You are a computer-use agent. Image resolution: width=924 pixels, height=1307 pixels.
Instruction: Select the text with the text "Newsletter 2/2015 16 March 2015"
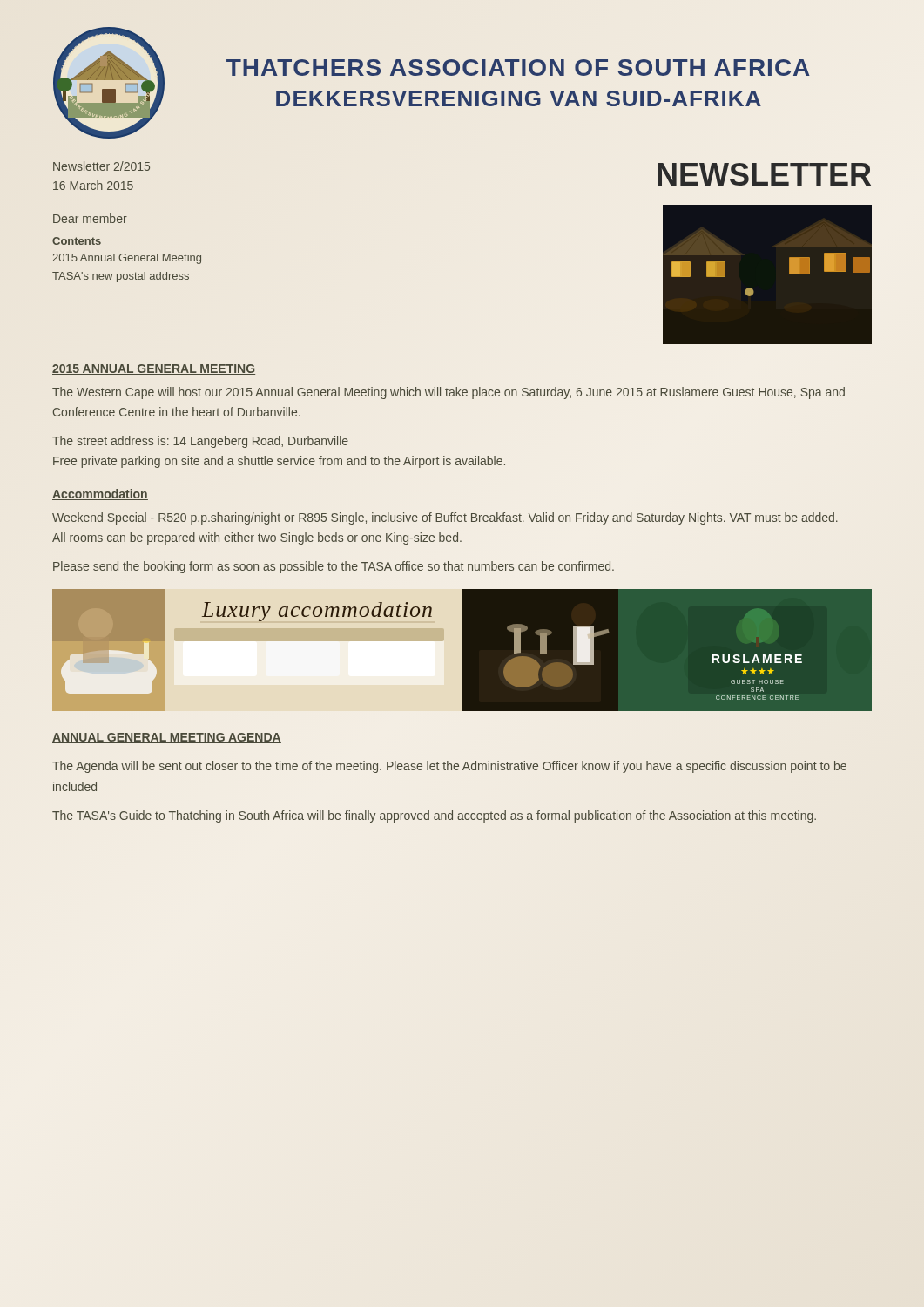coord(101,176)
